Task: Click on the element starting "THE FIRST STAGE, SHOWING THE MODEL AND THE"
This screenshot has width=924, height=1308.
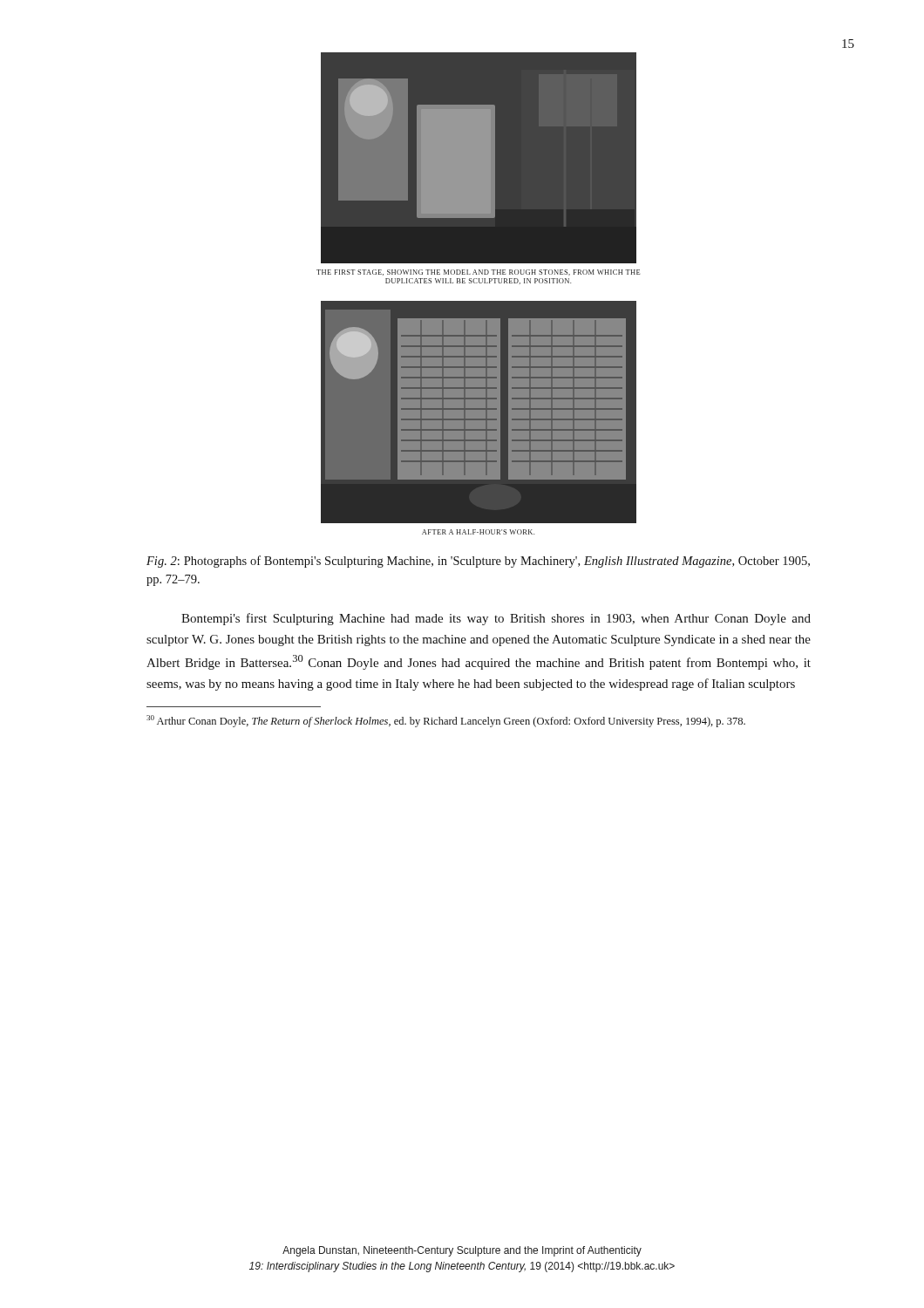Action: (x=479, y=276)
